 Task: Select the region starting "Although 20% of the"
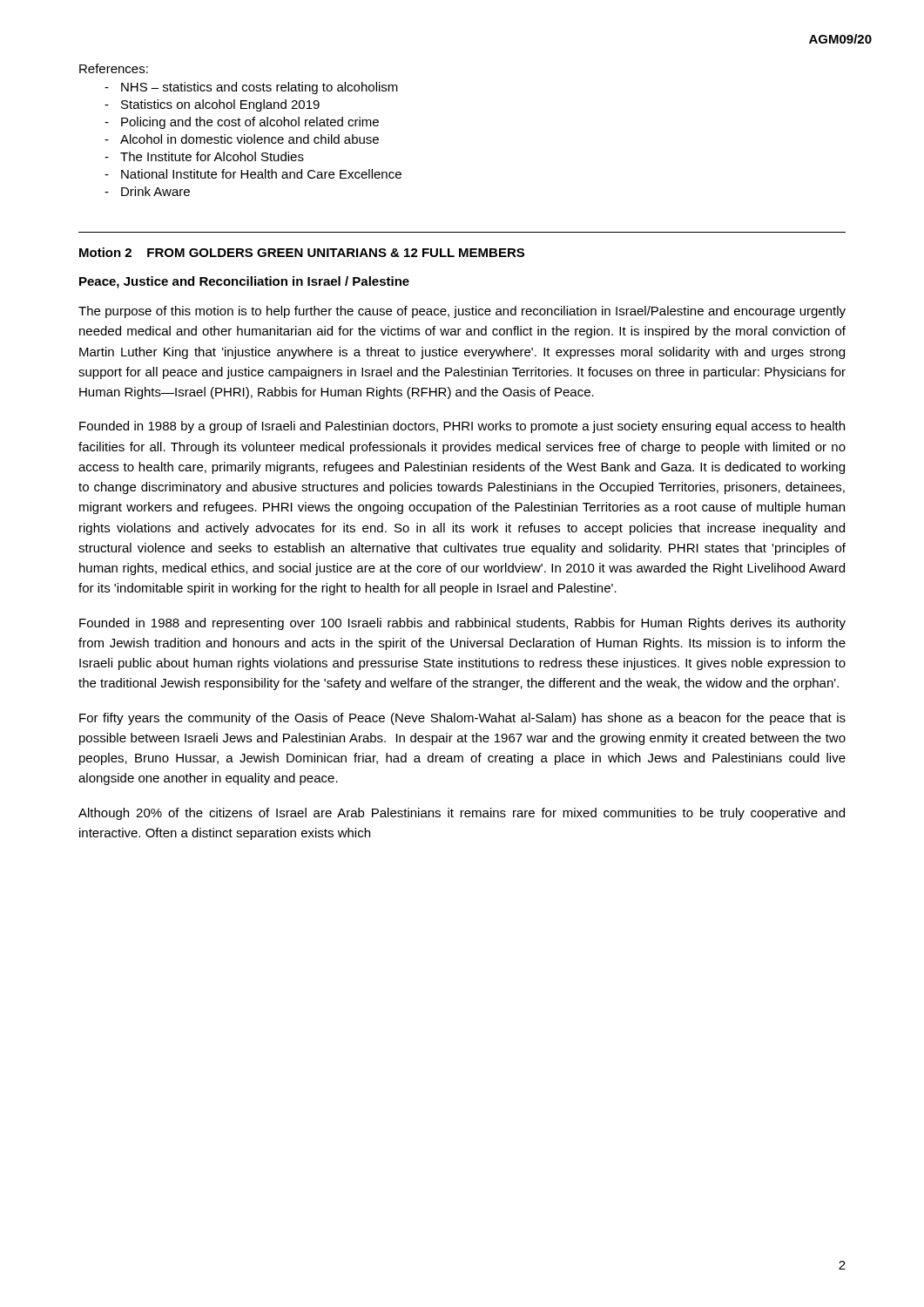pyautogui.click(x=462, y=822)
